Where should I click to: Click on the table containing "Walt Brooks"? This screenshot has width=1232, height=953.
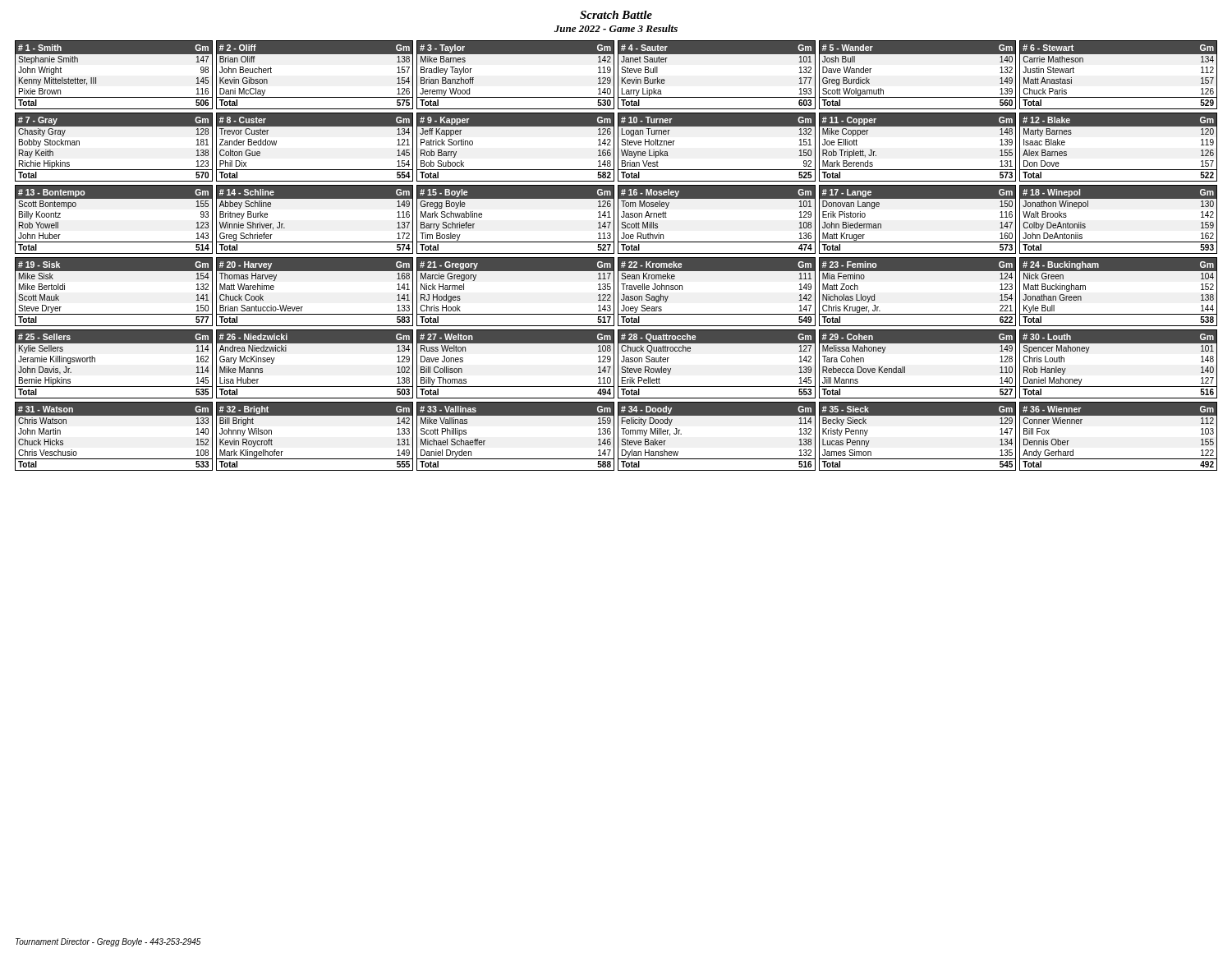[x=1118, y=219]
